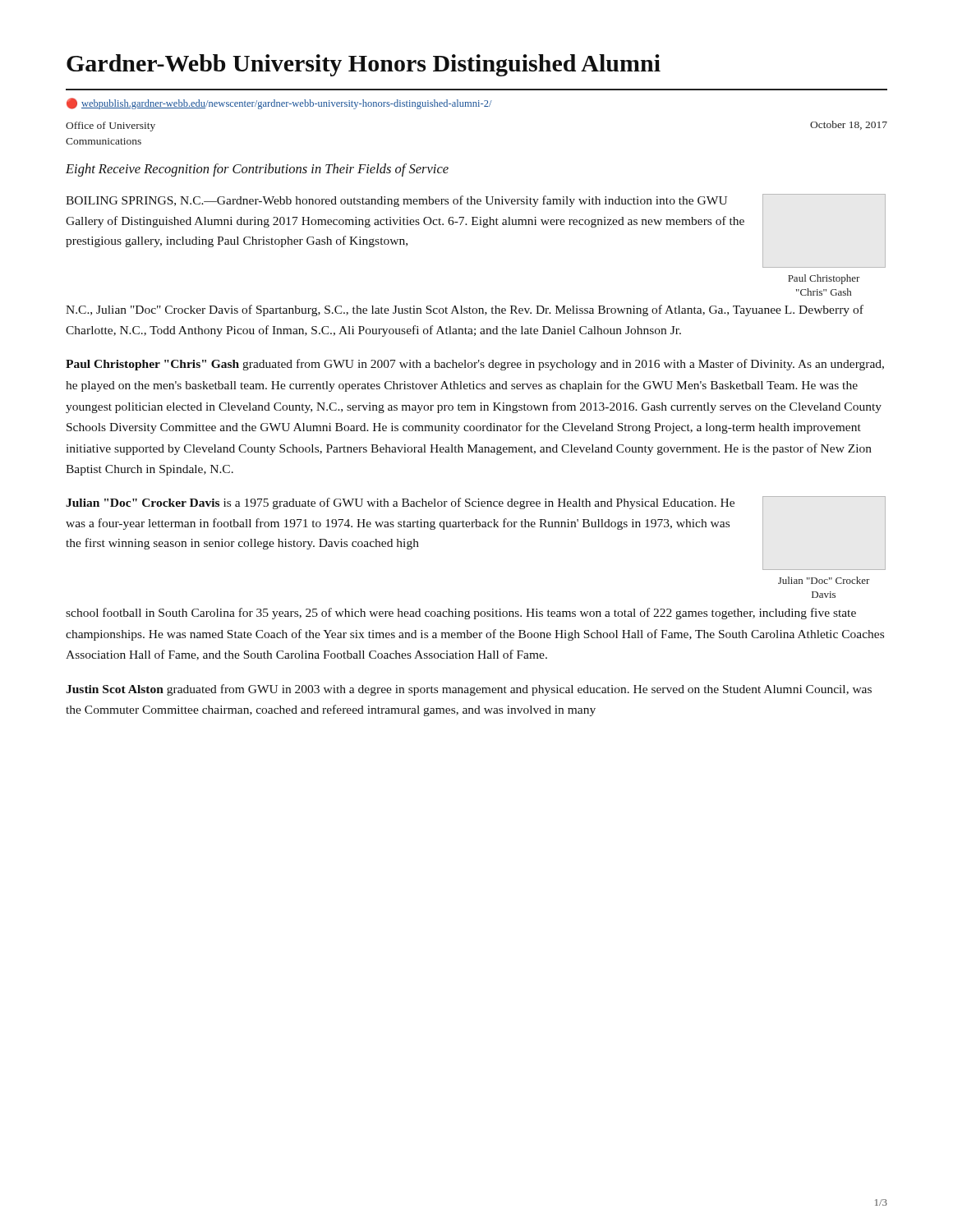Select the text block that reads "N.C., Julian "Doc" Crocker"
The image size is (953, 1232).
(465, 319)
